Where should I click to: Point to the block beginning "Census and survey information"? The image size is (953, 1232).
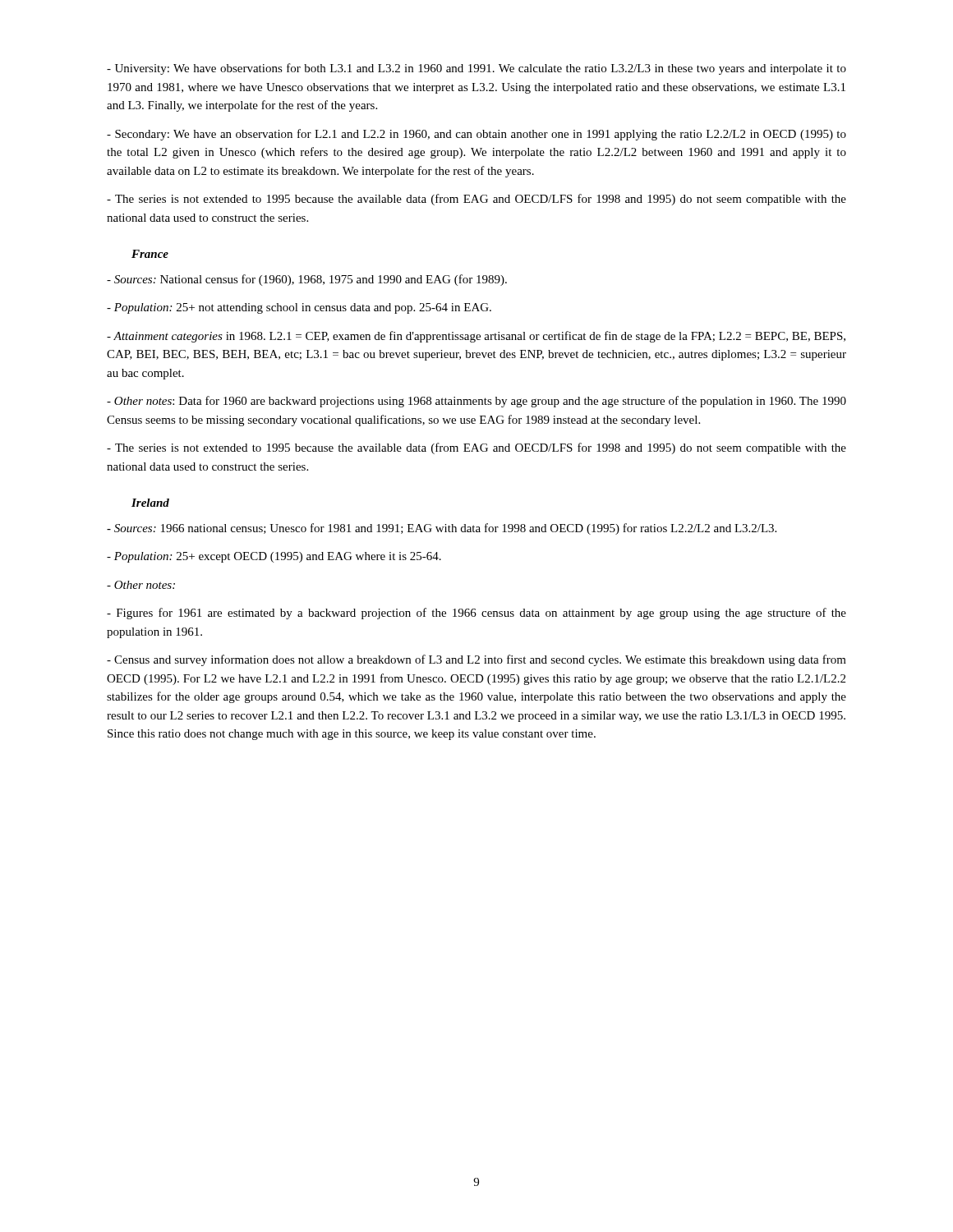[476, 697]
